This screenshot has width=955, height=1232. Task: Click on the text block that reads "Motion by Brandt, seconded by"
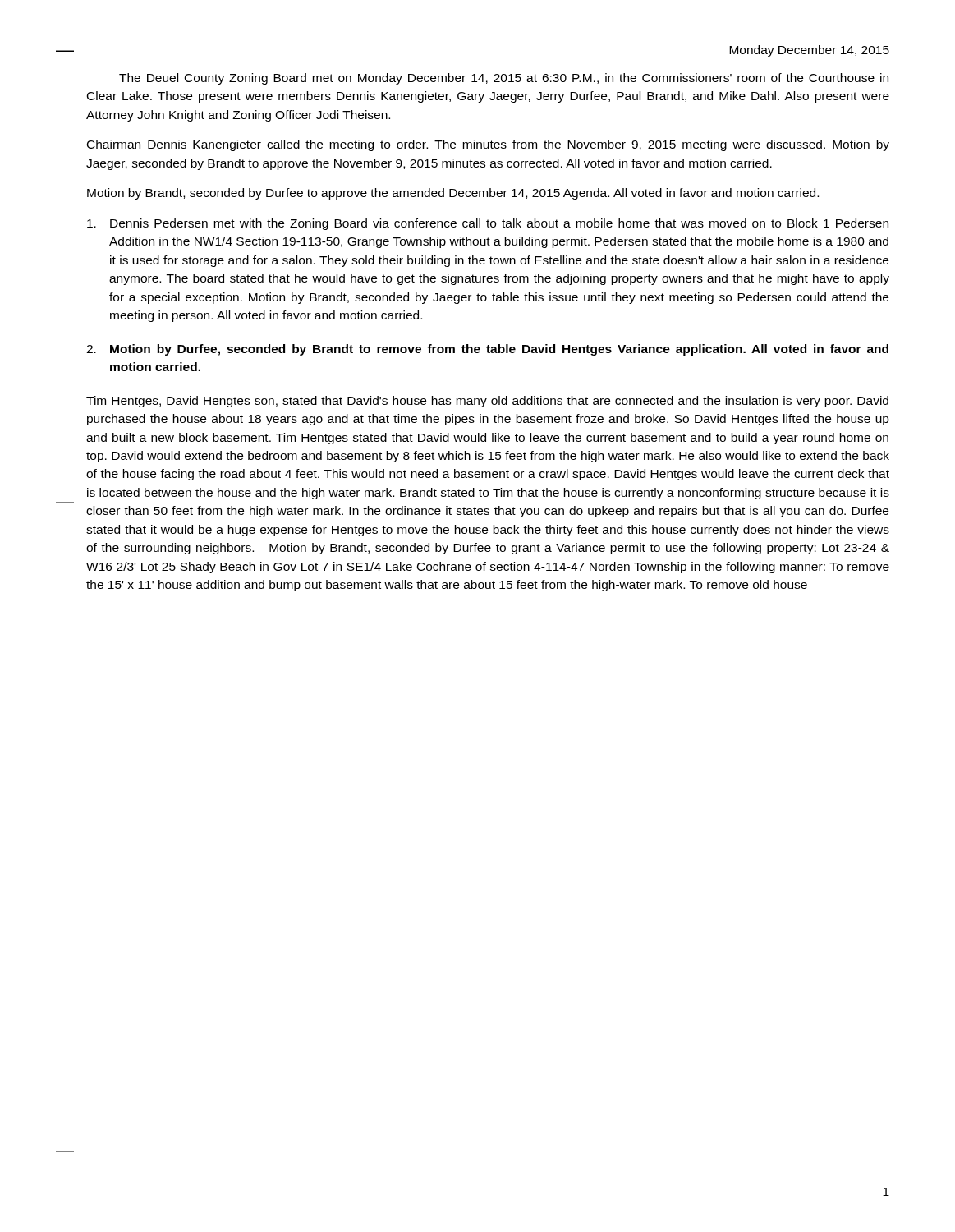[453, 193]
